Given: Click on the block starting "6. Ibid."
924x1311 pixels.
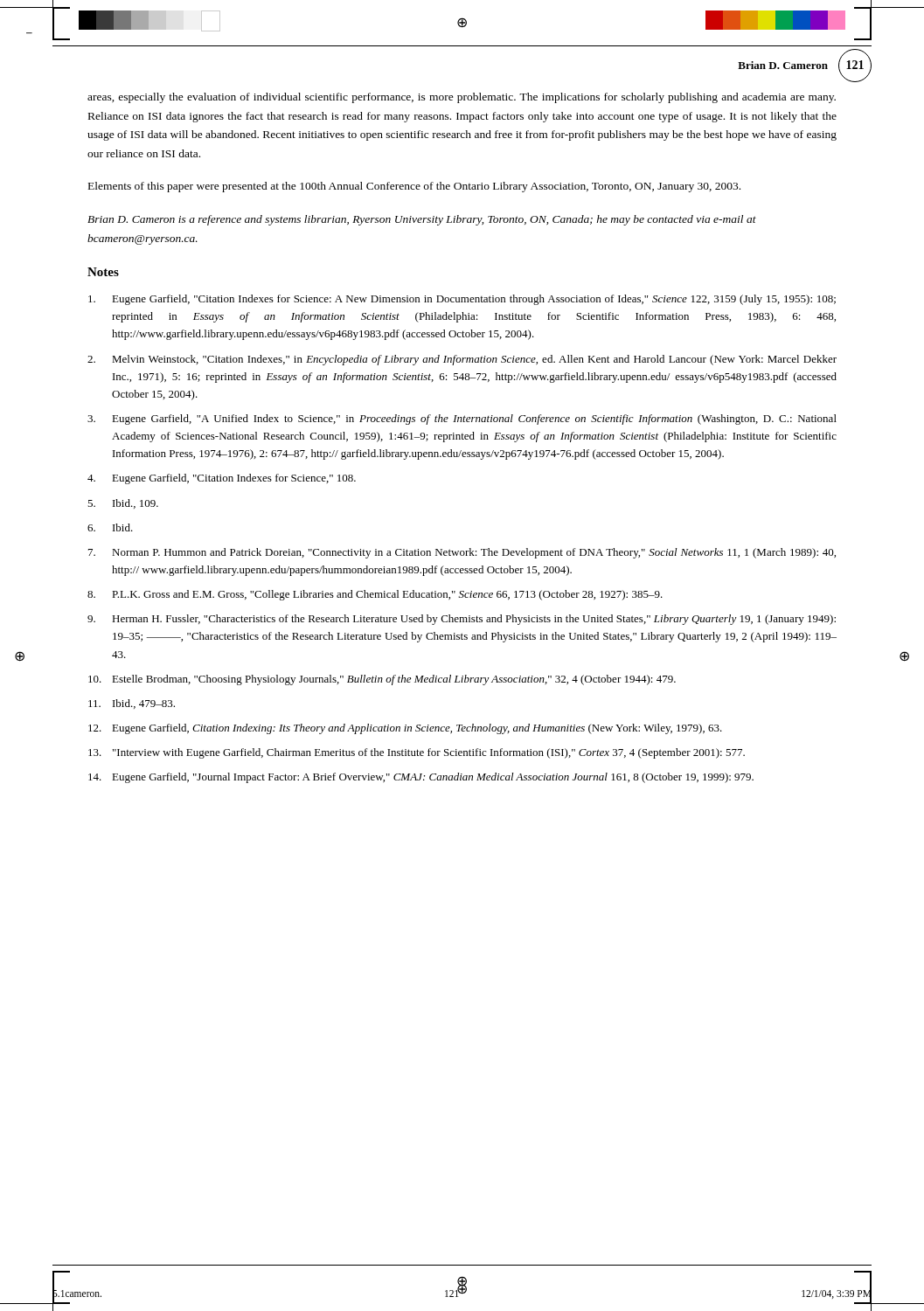Looking at the screenshot, I should coord(110,527).
